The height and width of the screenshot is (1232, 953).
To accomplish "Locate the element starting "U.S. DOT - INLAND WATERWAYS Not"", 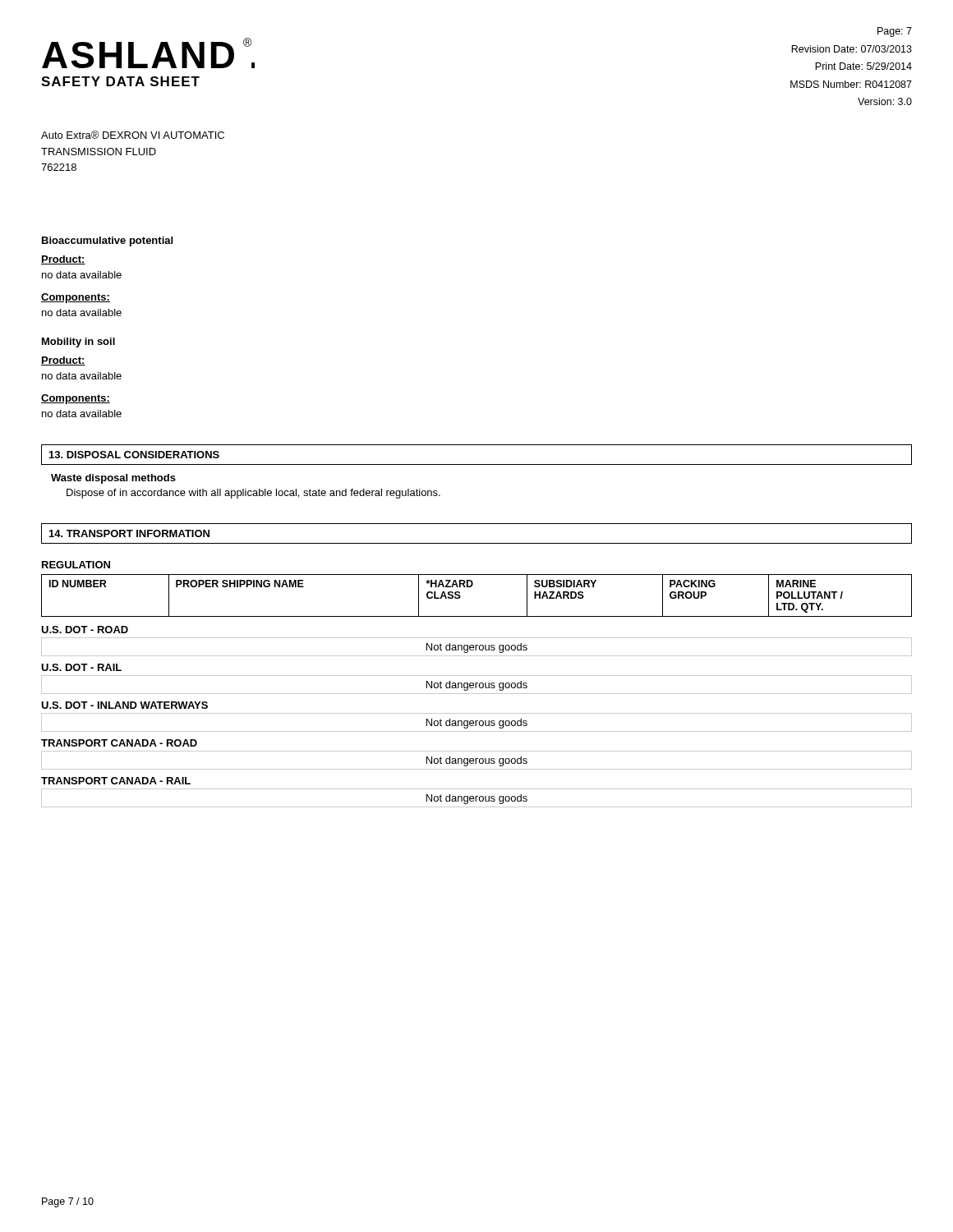I will click(x=476, y=715).
